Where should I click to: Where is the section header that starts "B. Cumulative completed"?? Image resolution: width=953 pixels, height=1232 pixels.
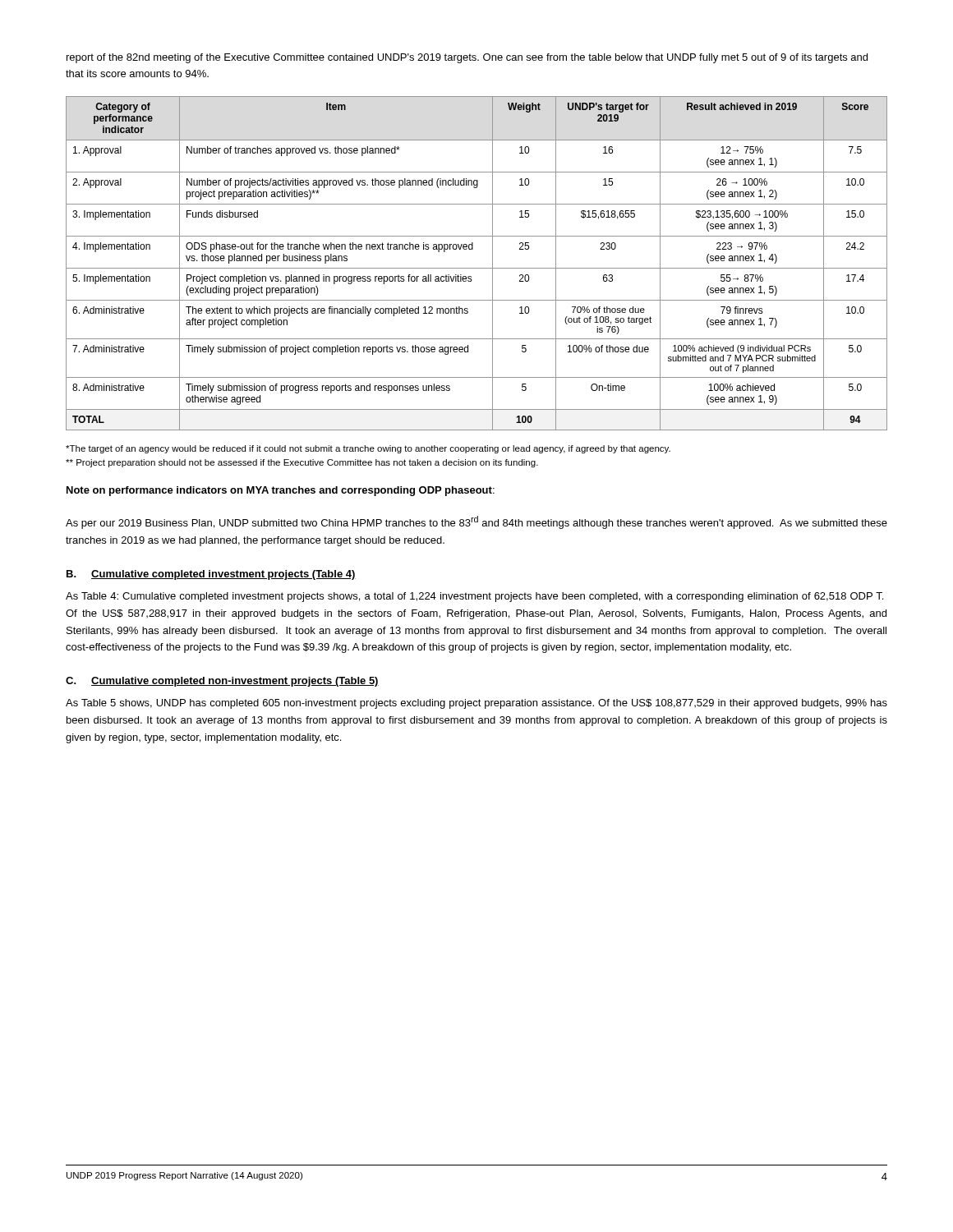[210, 574]
